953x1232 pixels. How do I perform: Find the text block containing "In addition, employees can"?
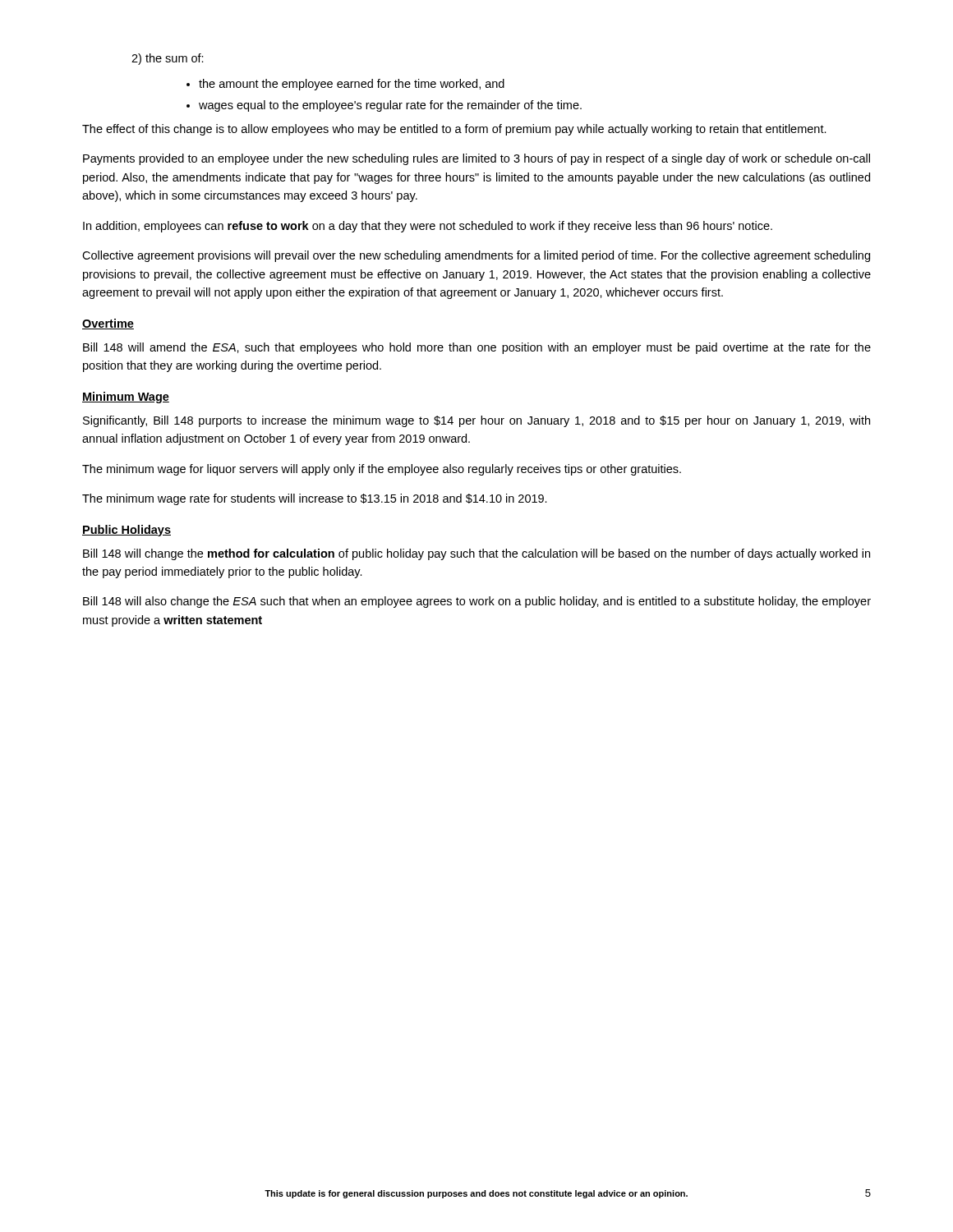tap(476, 226)
